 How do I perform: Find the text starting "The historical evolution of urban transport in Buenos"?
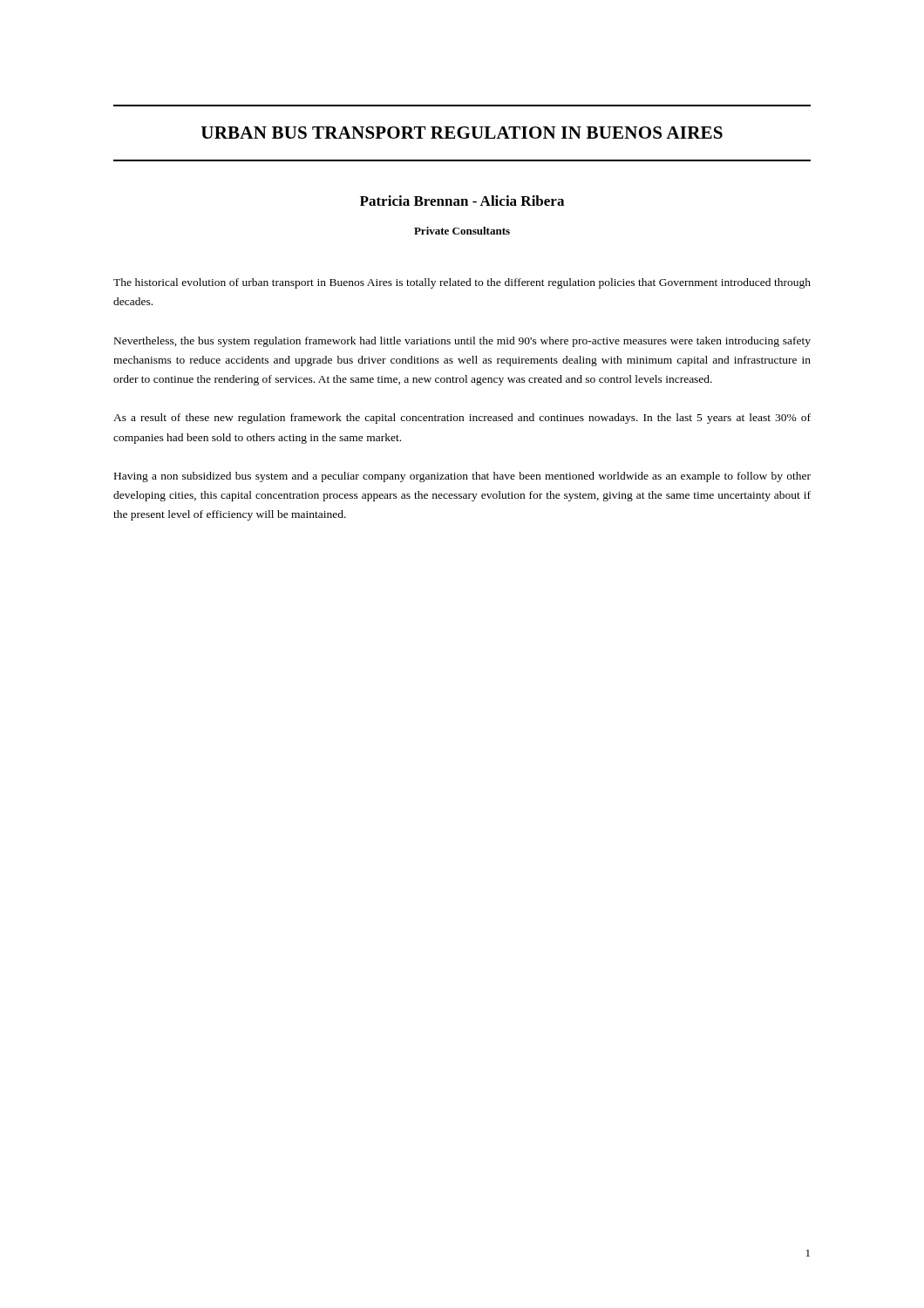(x=462, y=292)
